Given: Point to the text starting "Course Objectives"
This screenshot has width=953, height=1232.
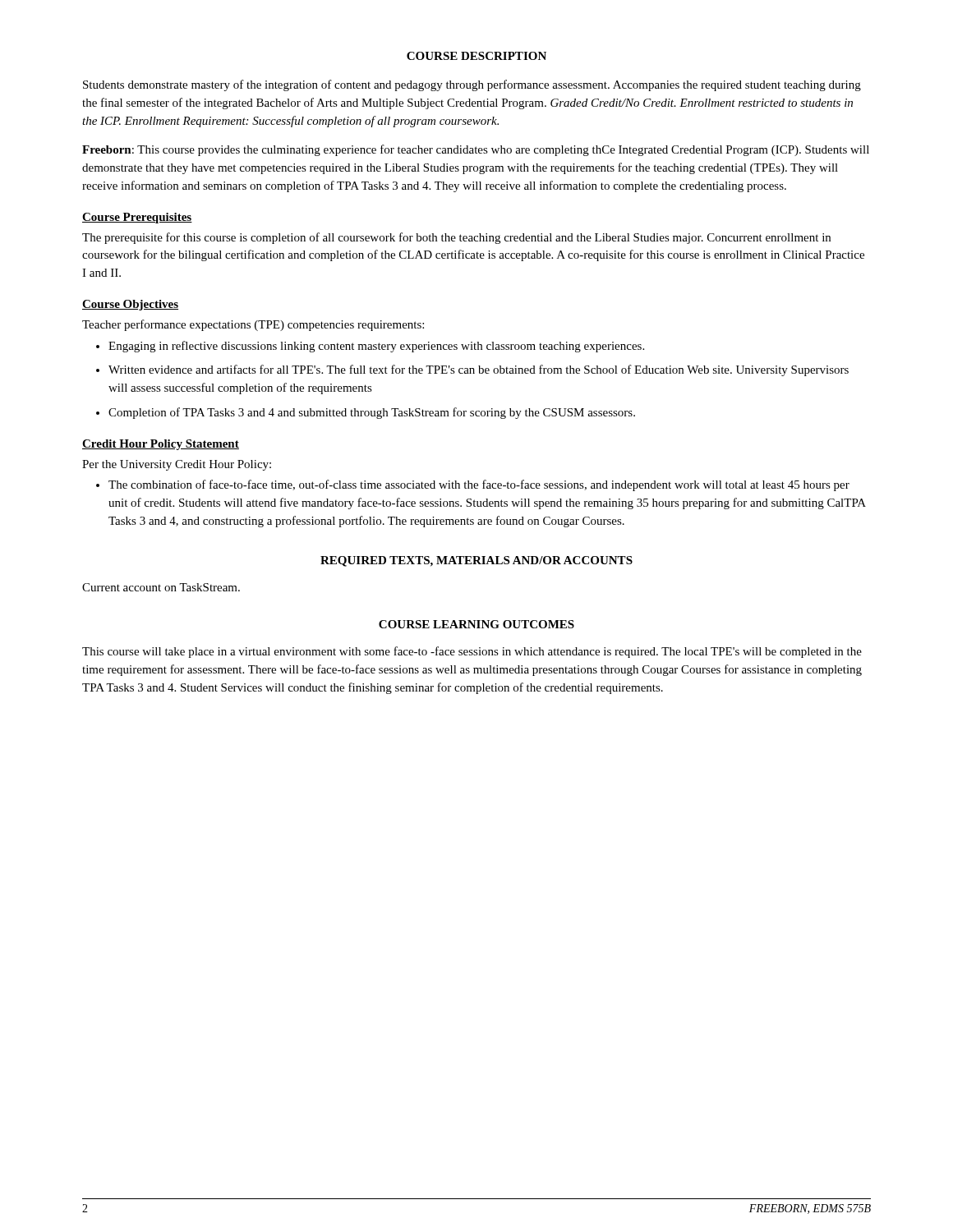Looking at the screenshot, I should (x=130, y=304).
